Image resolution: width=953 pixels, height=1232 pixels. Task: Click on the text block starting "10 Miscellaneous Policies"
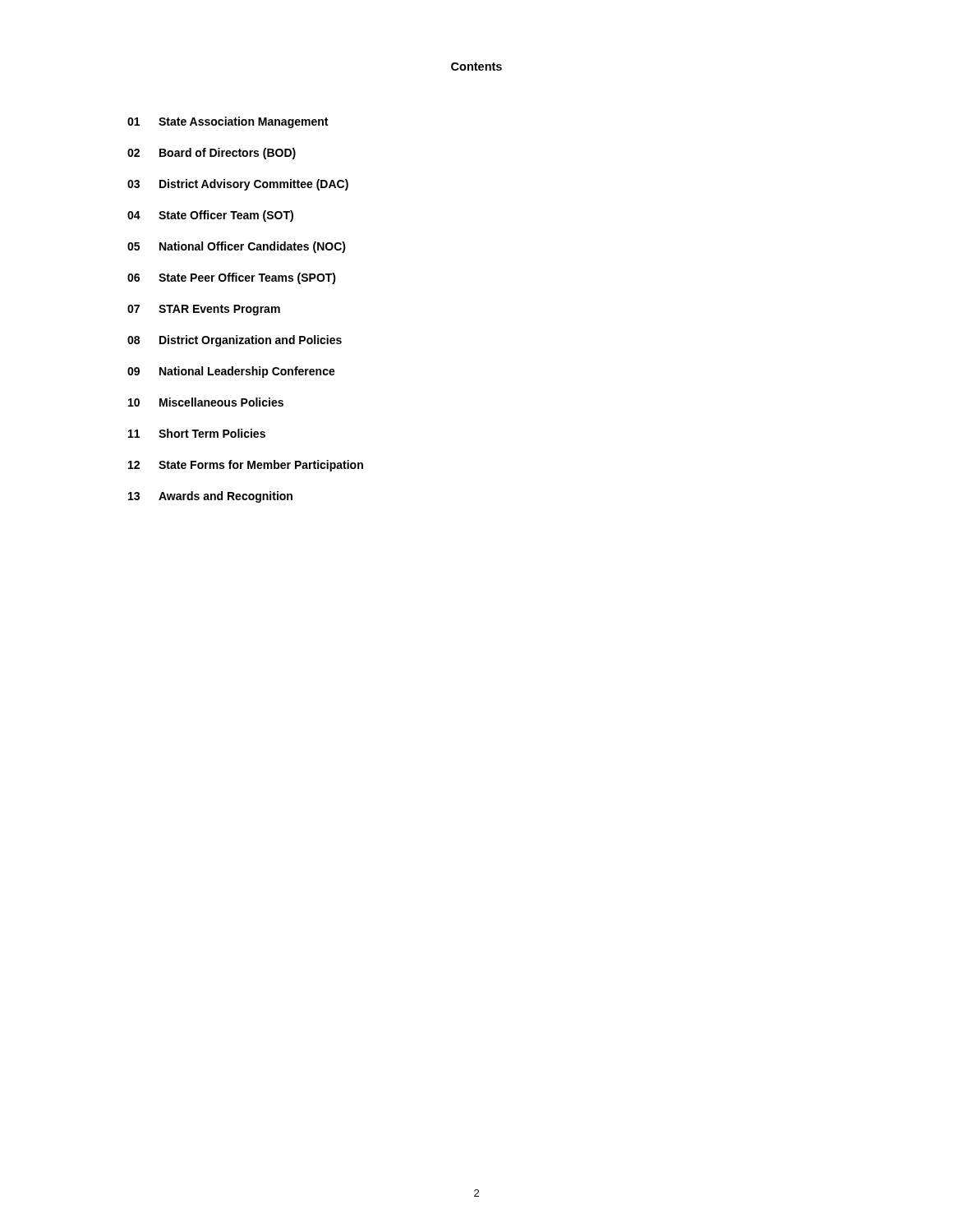click(206, 402)
